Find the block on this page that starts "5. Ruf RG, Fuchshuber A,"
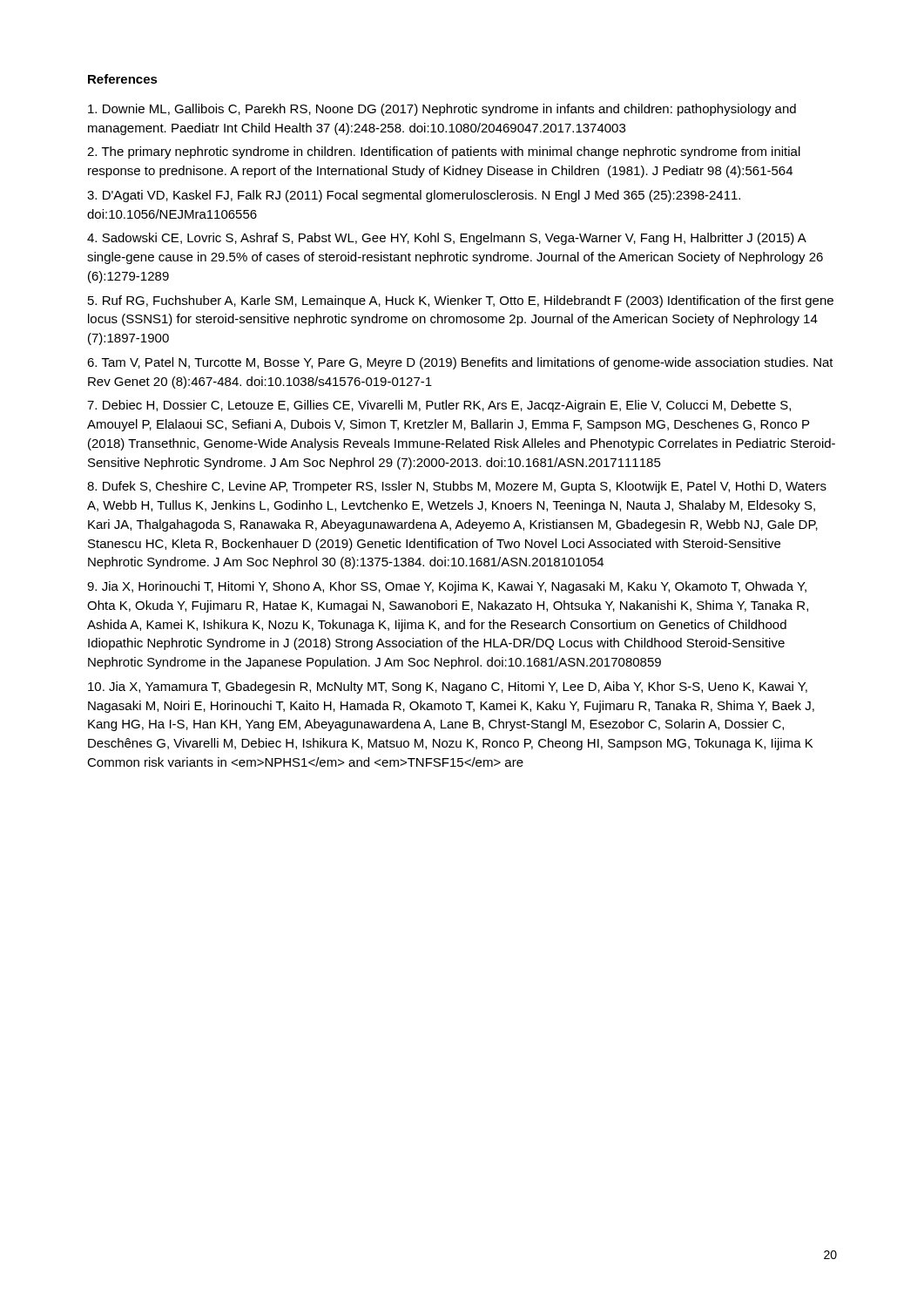 coord(461,319)
